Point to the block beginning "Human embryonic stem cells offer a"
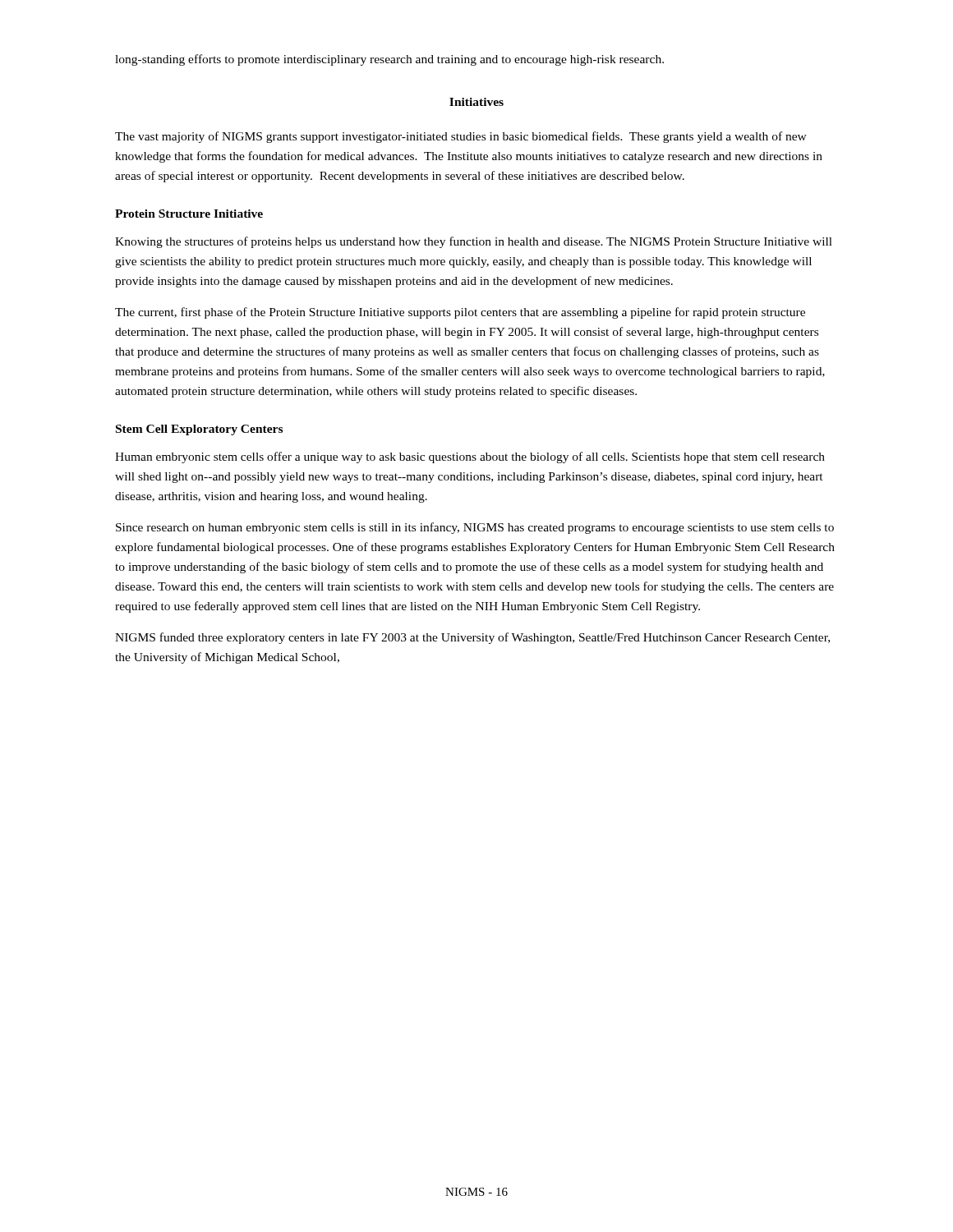 tap(476, 477)
